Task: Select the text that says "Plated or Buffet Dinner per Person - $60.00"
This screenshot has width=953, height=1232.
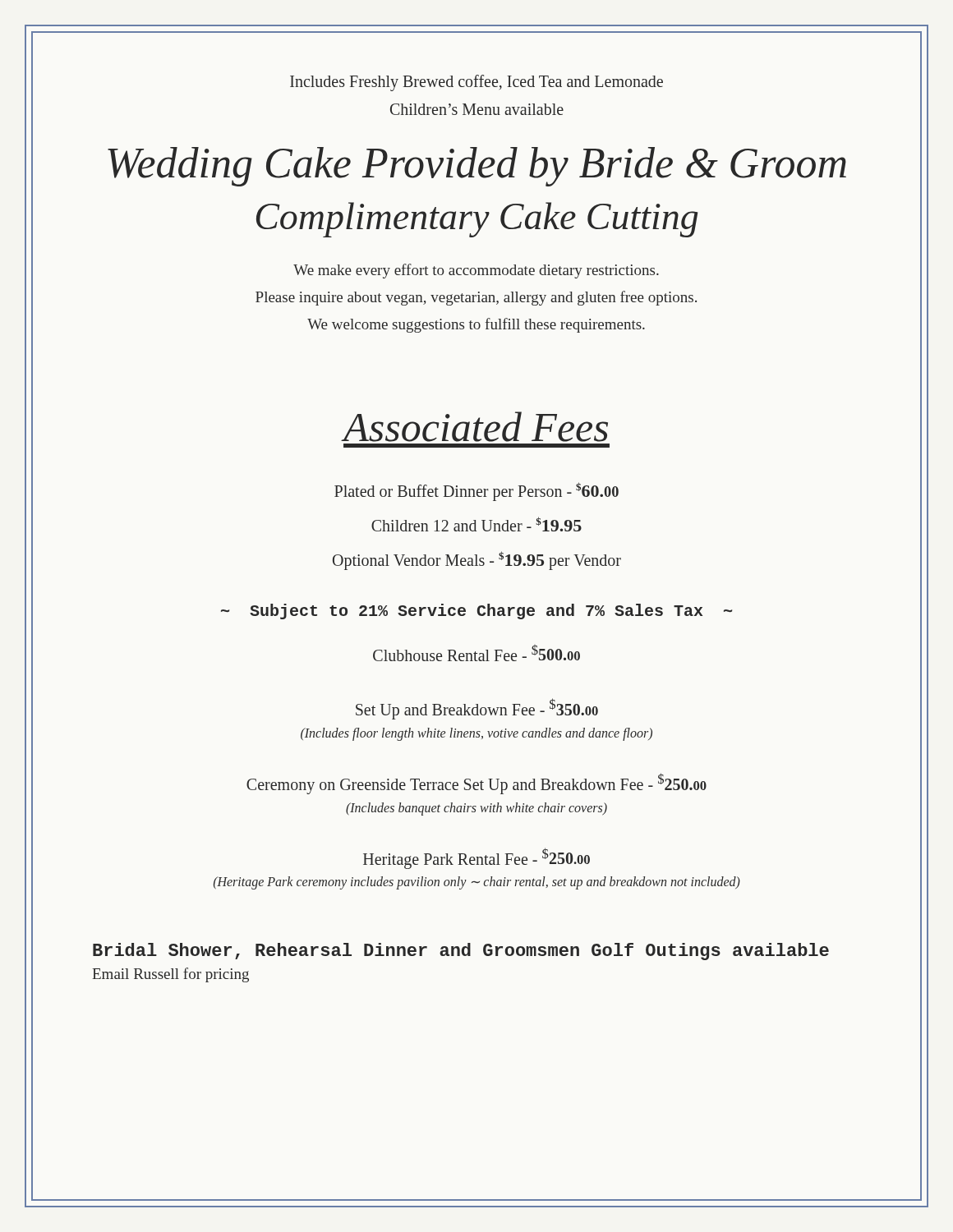Action: click(476, 491)
